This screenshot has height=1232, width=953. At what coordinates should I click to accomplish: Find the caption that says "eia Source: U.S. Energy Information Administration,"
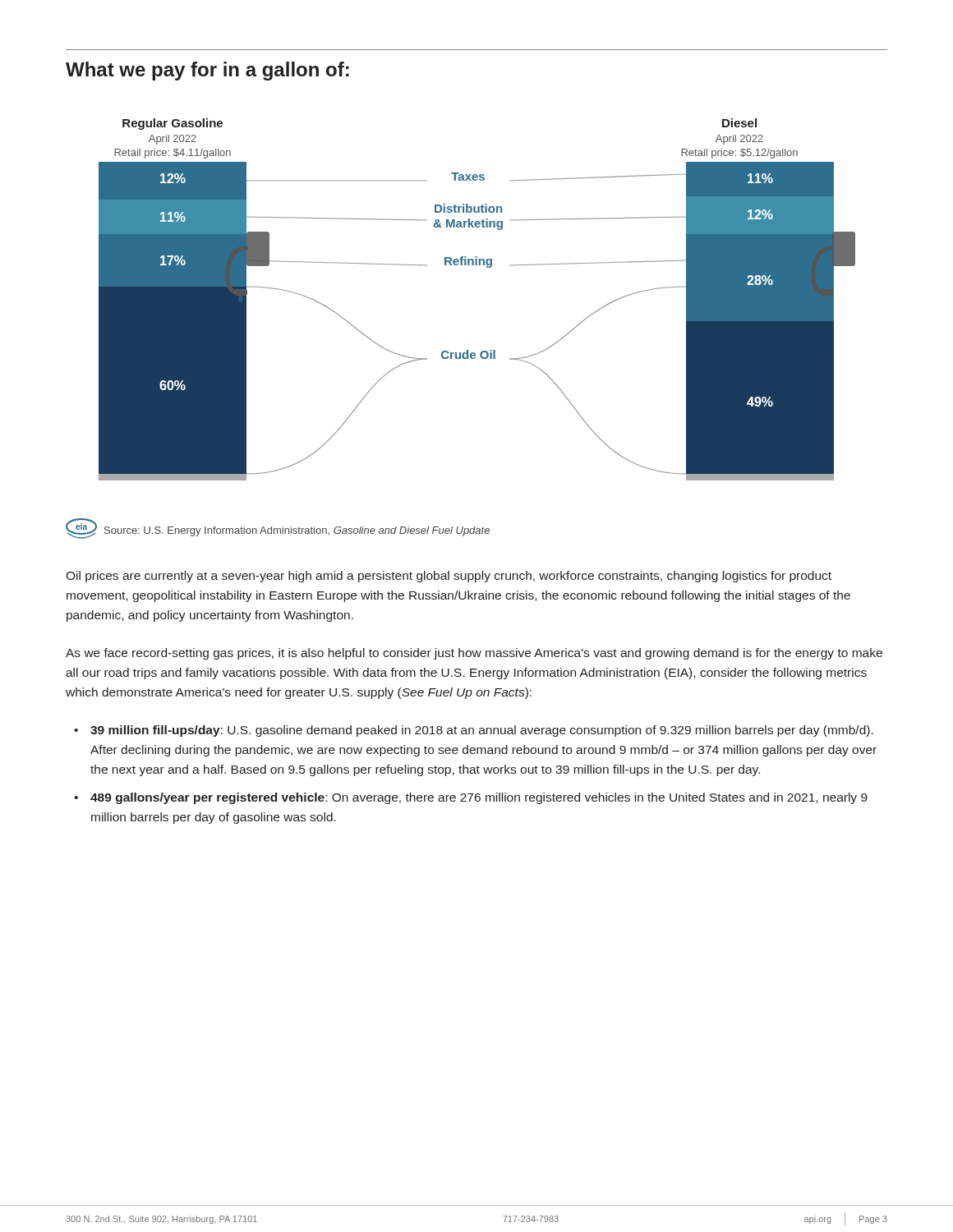pos(278,530)
